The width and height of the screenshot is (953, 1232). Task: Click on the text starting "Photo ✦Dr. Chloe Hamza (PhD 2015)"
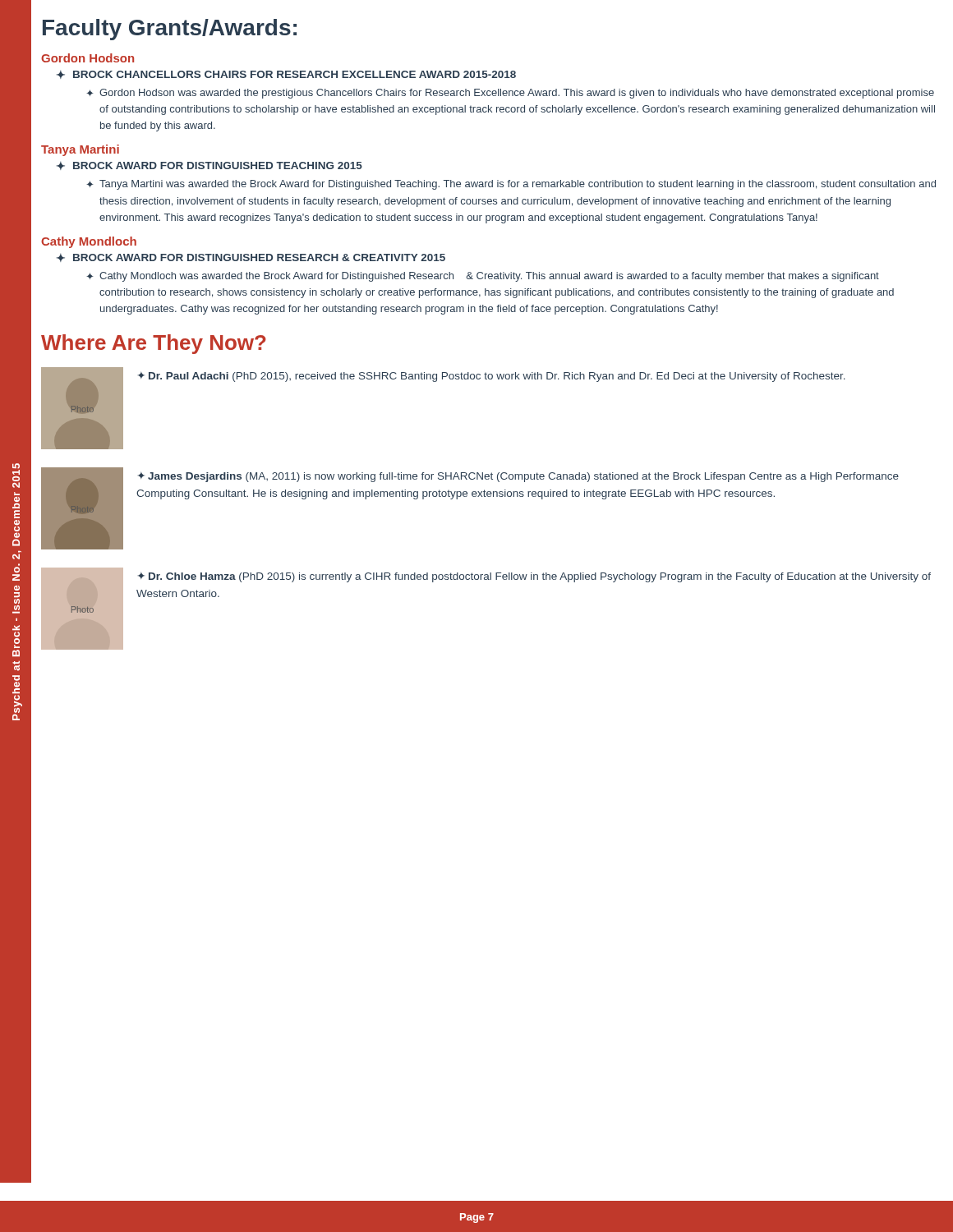click(x=489, y=609)
